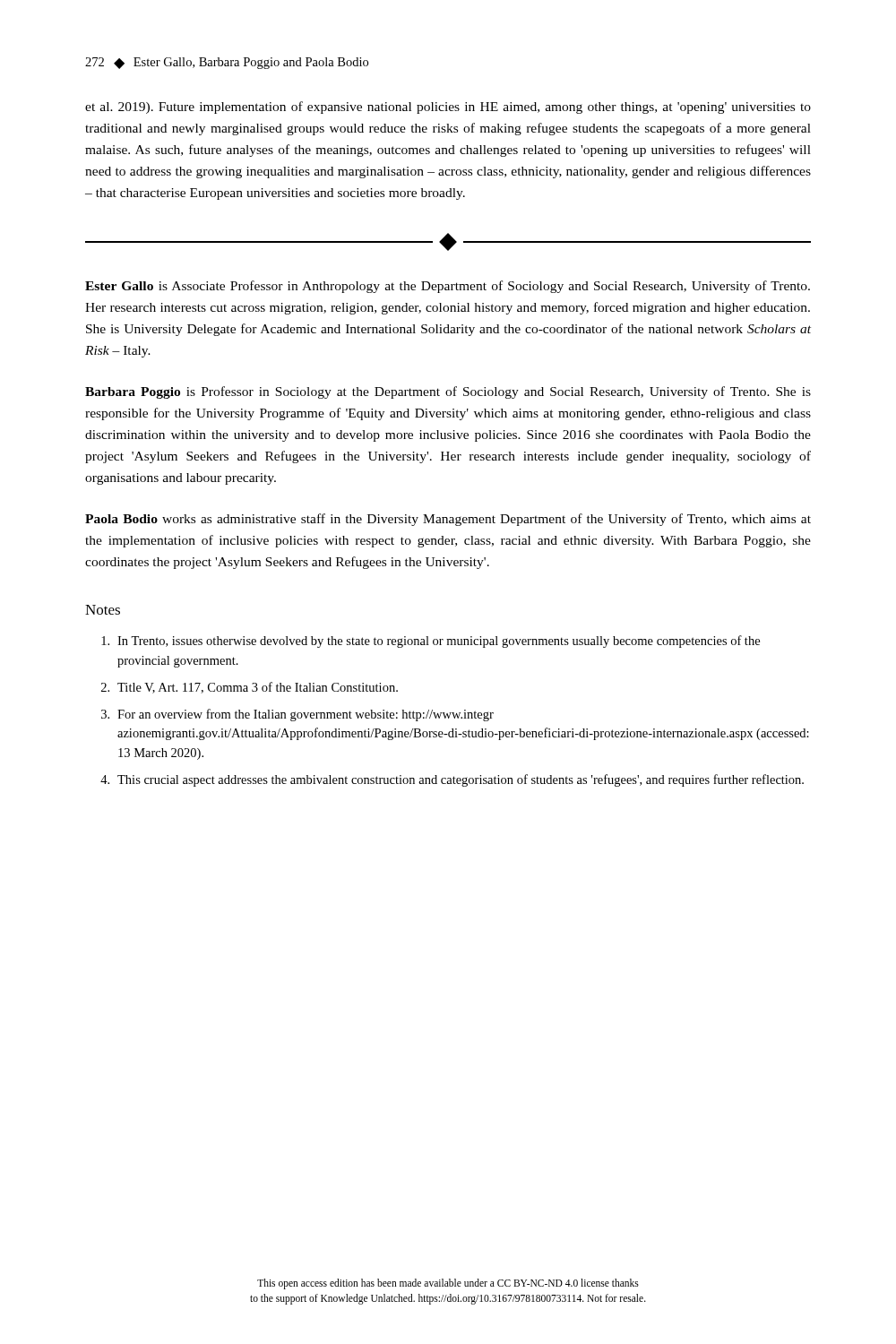Image resolution: width=896 pixels, height=1344 pixels.
Task: Point to the region starting "4. This crucial aspect addresses the ambivalent construction"
Action: [448, 780]
